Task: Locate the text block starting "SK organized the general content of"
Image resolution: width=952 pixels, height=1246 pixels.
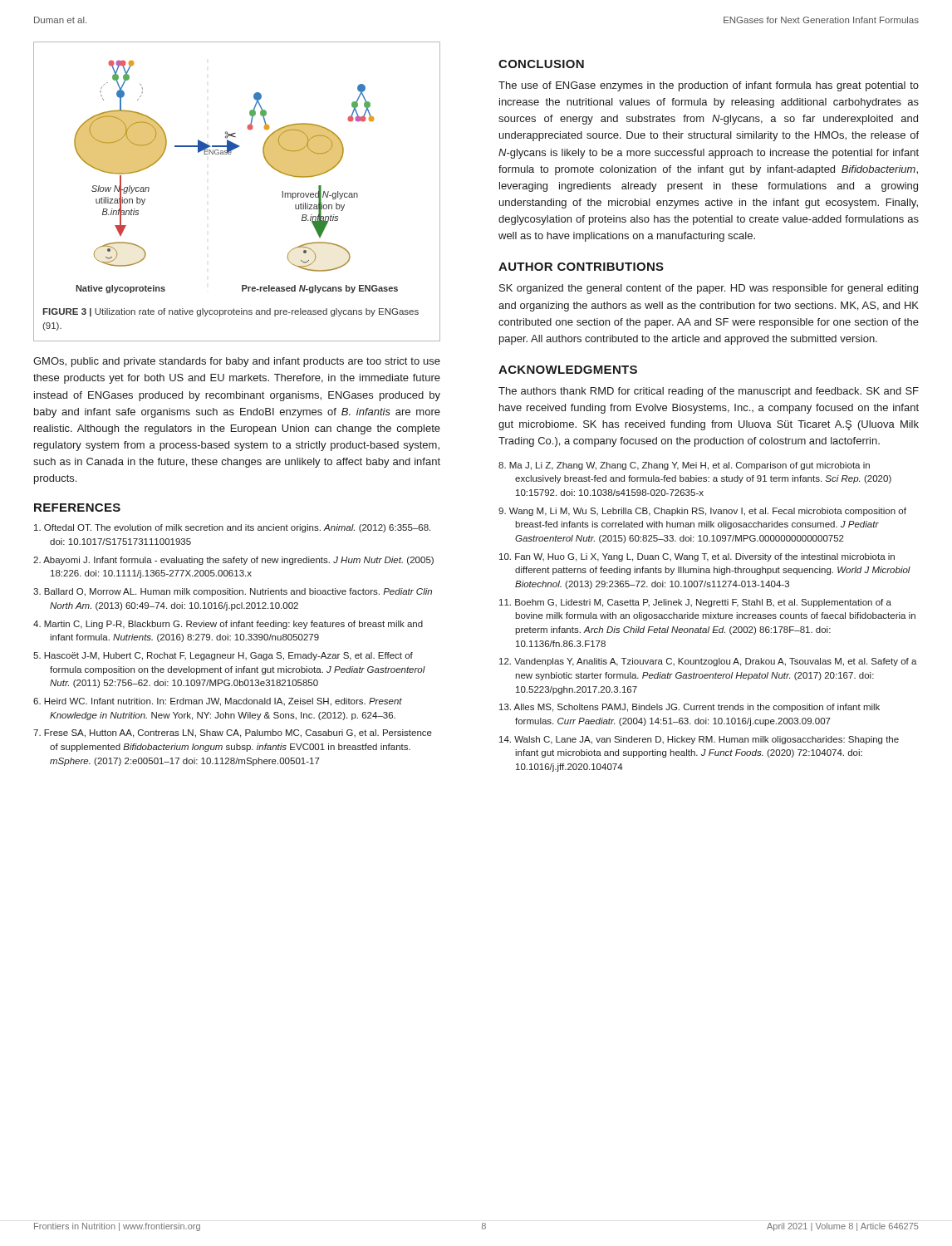Action: click(709, 313)
